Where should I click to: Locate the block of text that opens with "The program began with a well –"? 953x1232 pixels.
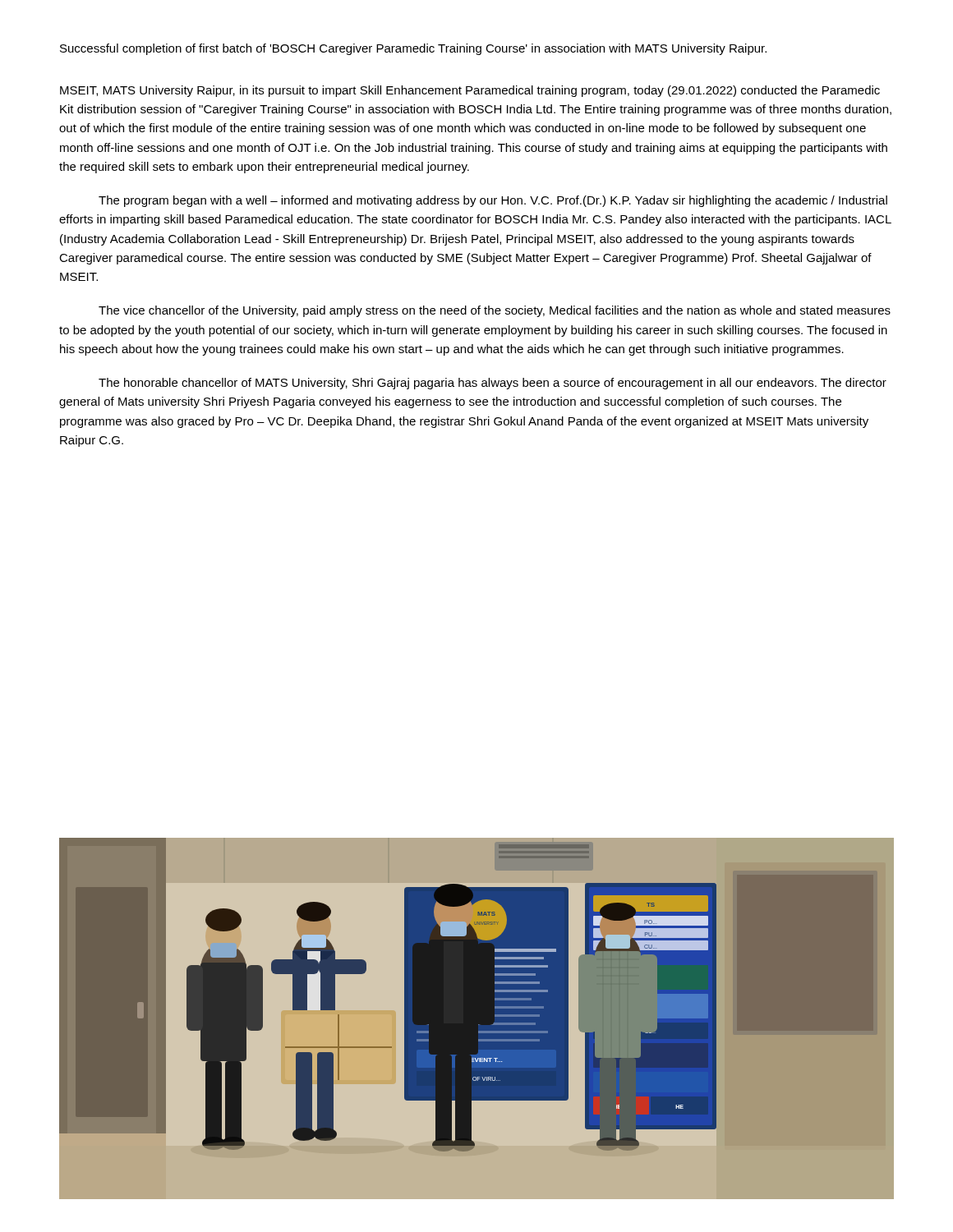(475, 238)
